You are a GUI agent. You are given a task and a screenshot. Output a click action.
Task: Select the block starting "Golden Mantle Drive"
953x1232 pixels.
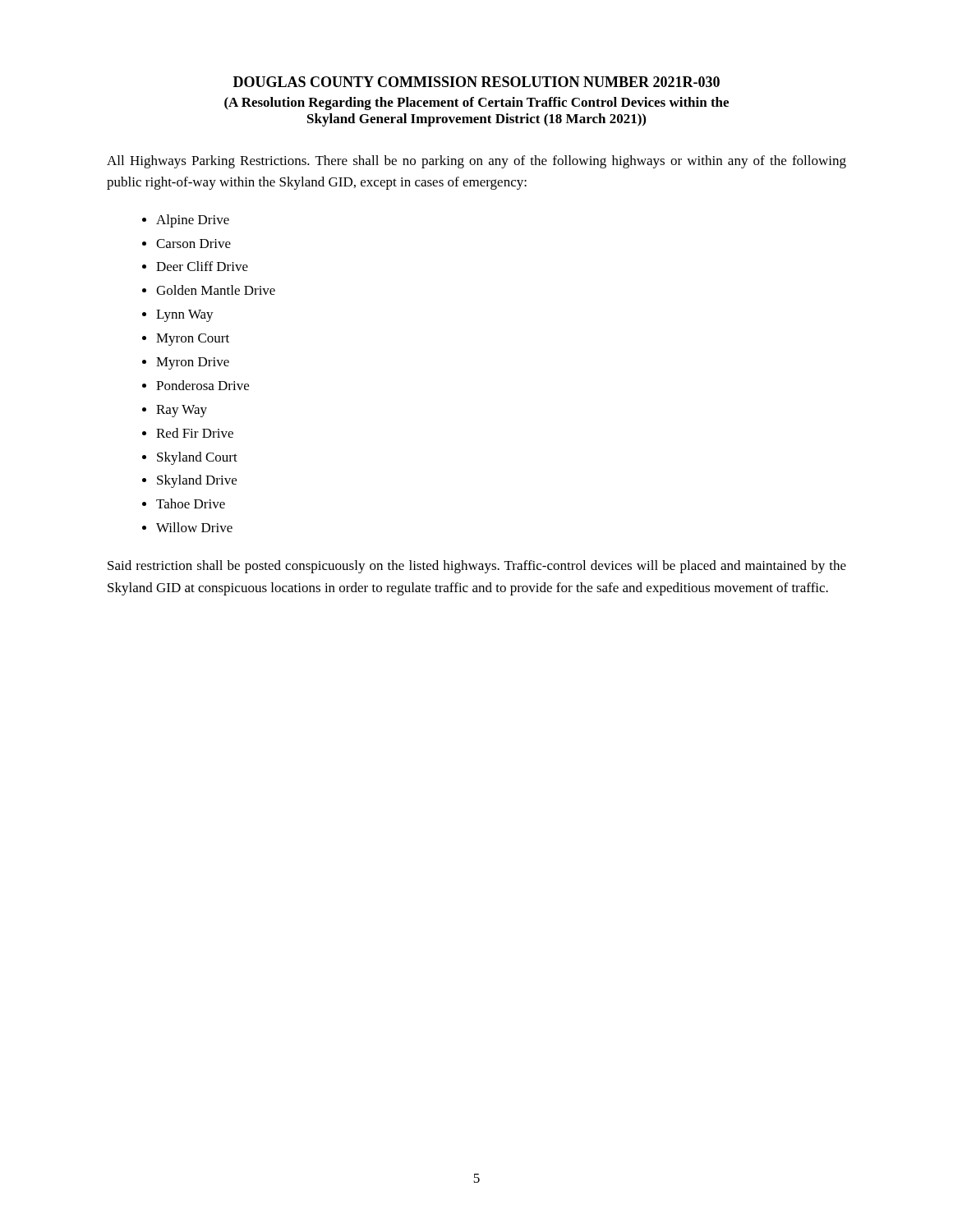(x=216, y=291)
